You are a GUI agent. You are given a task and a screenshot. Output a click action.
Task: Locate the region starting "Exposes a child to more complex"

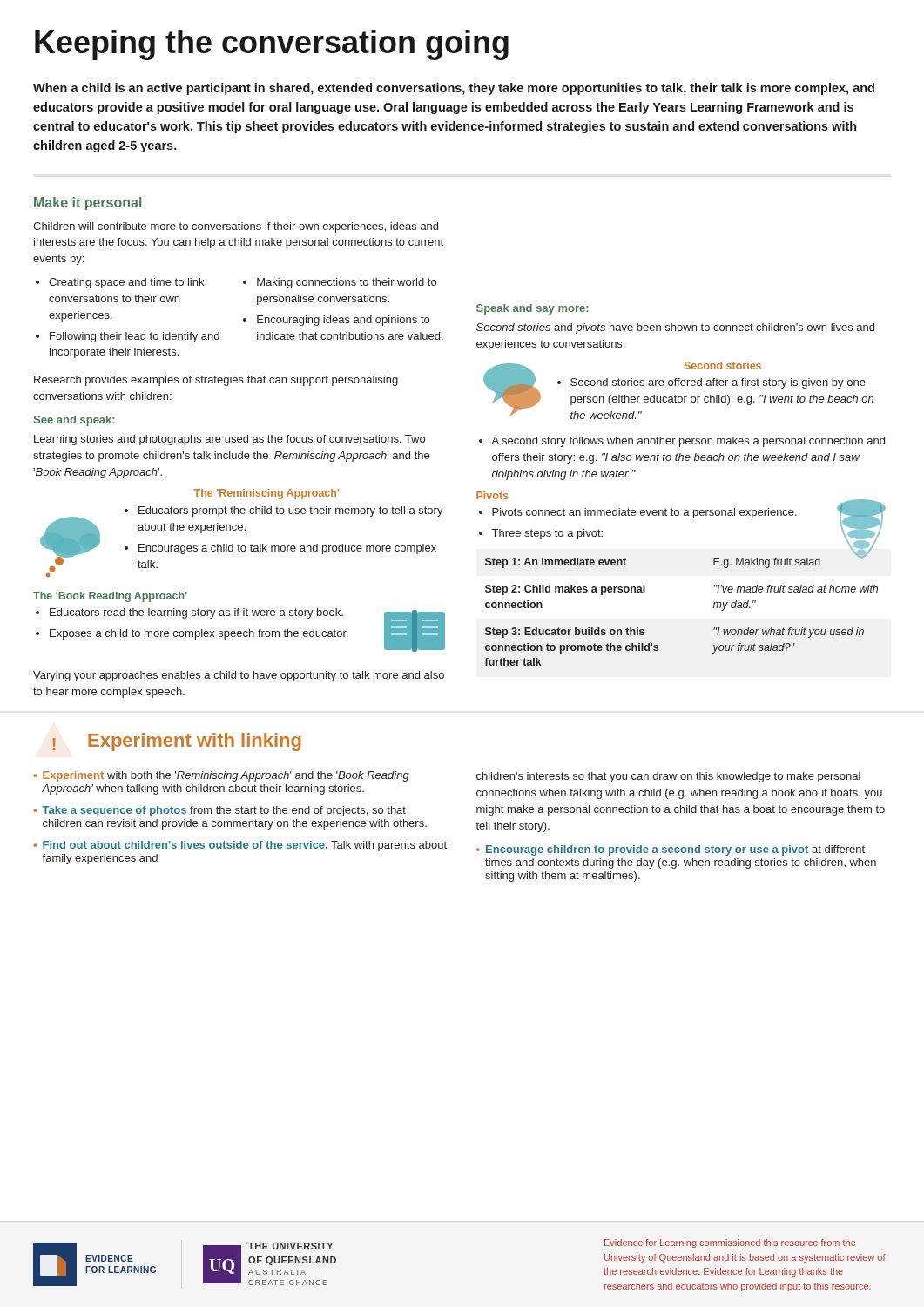click(x=209, y=634)
